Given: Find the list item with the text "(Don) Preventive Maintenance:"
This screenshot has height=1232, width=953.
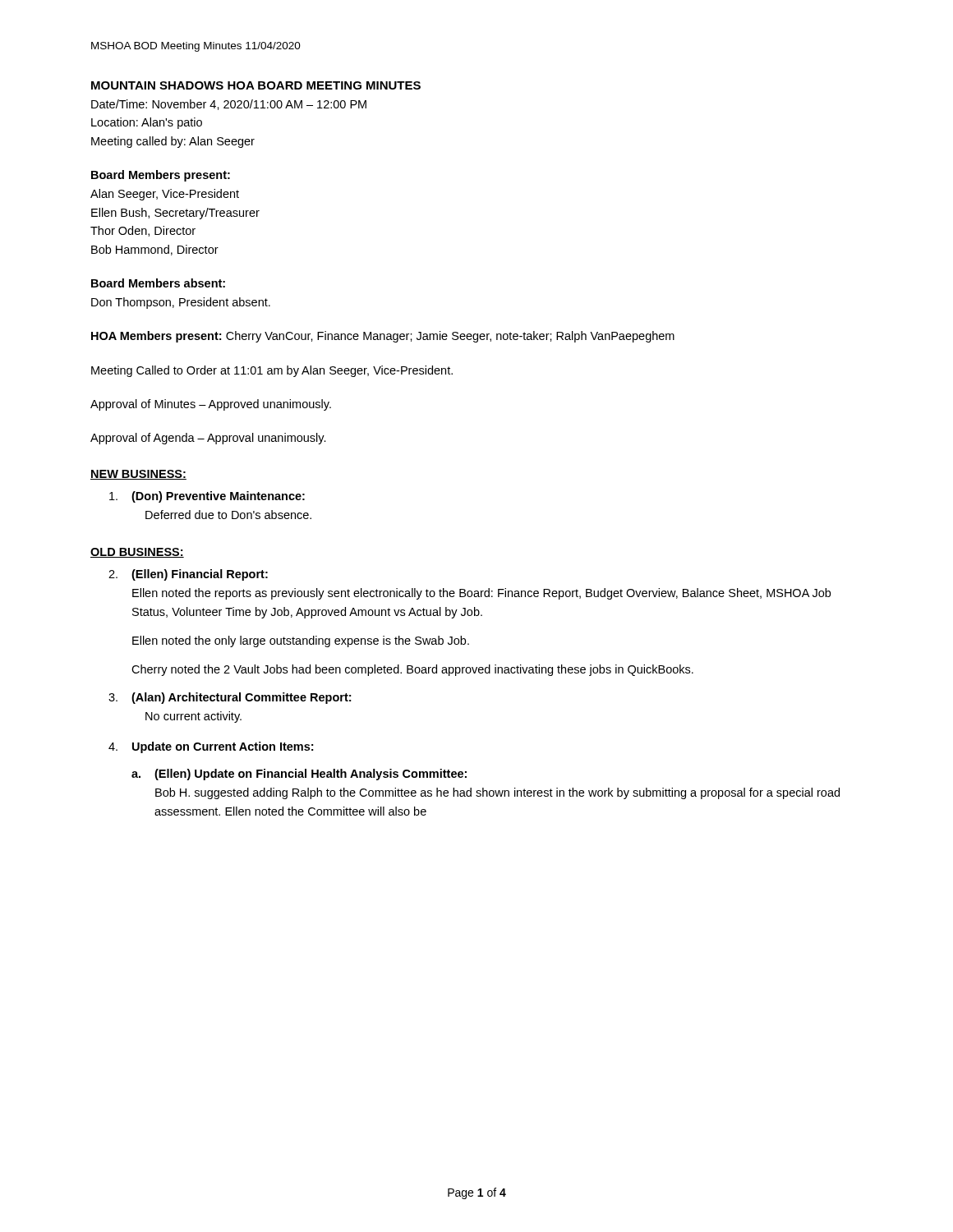Looking at the screenshot, I should (x=207, y=497).
